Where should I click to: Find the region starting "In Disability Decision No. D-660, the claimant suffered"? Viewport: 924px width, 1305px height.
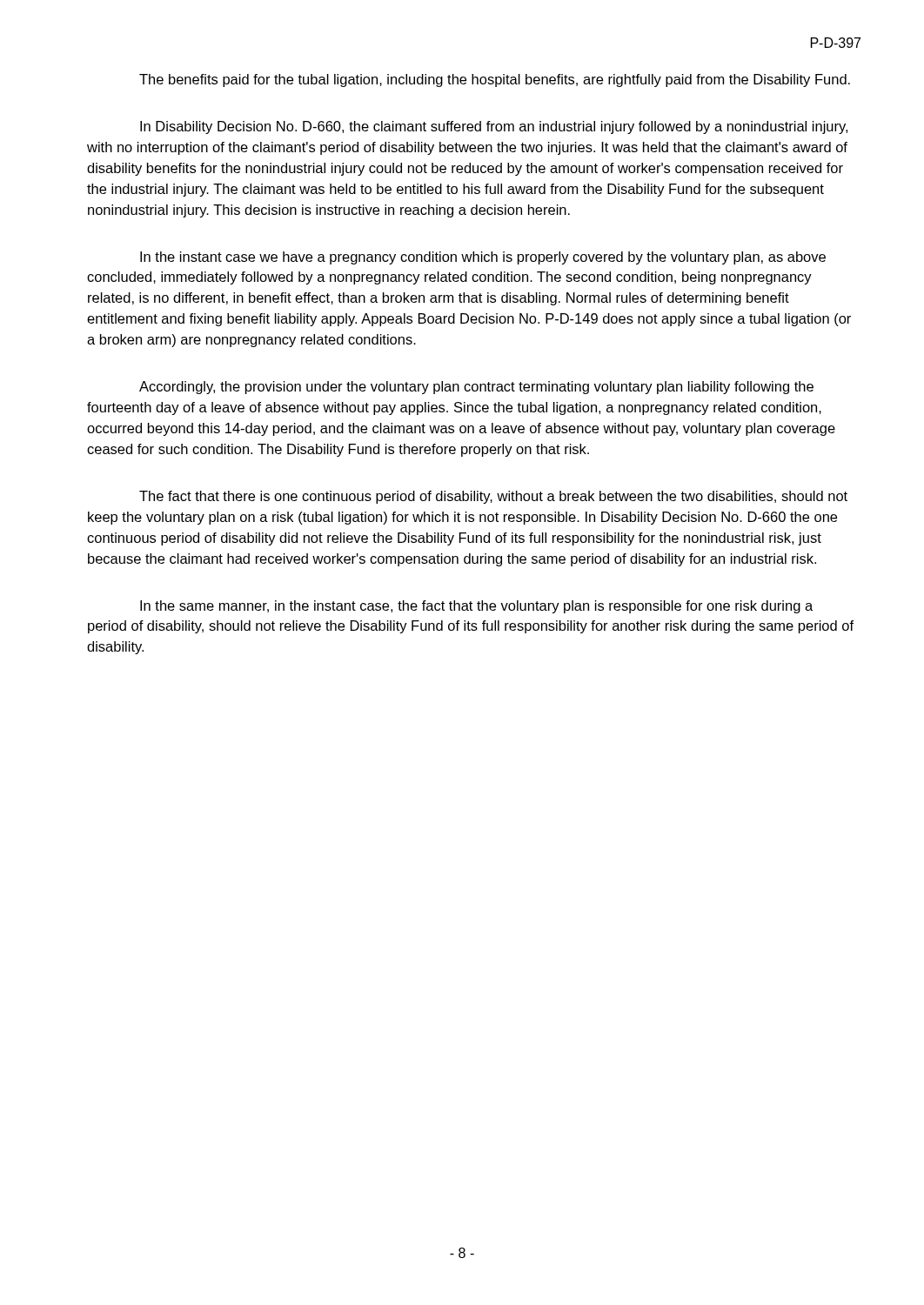point(471,169)
